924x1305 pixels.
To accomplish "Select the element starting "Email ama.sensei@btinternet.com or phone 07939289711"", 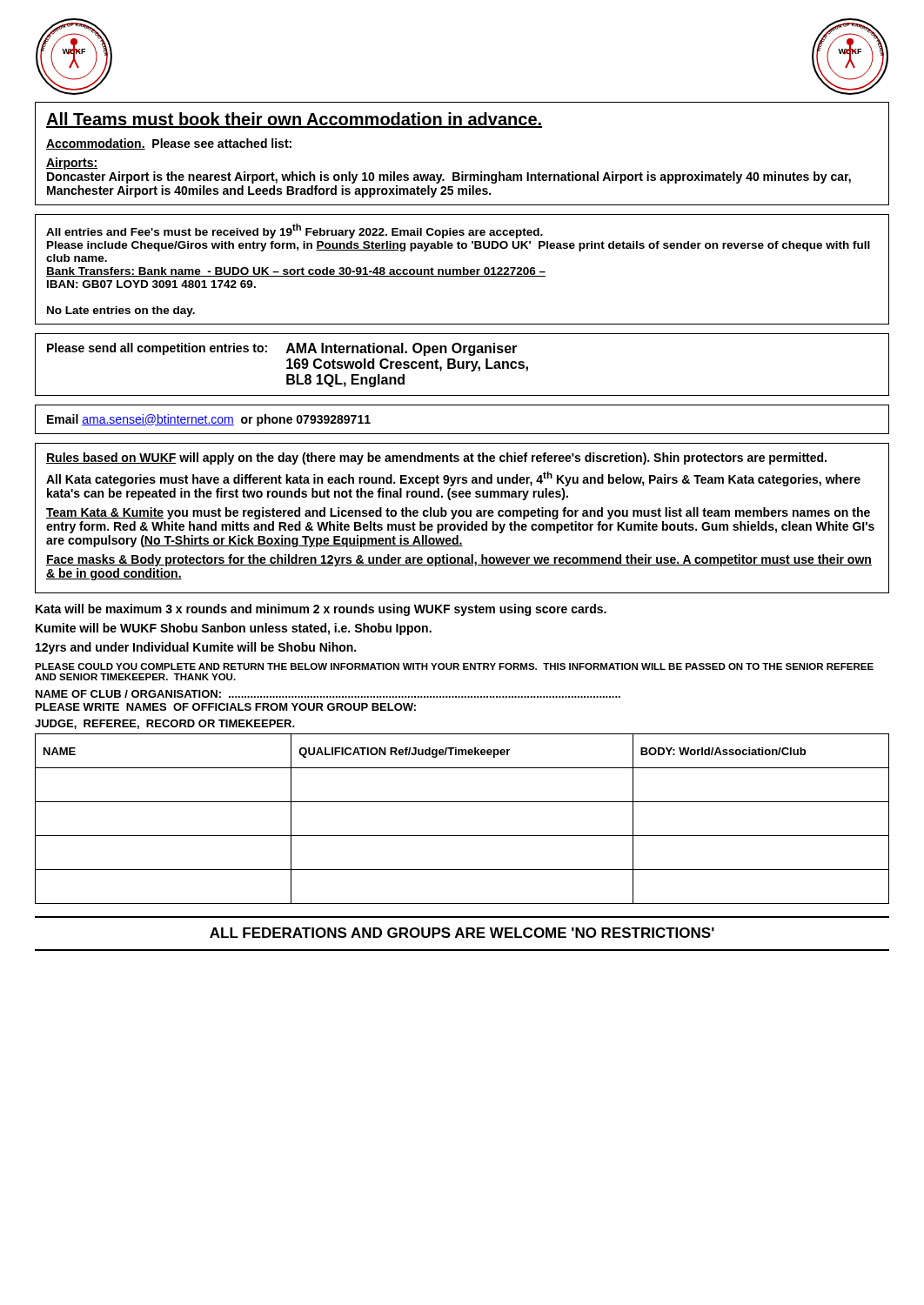I will coord(208,419).
